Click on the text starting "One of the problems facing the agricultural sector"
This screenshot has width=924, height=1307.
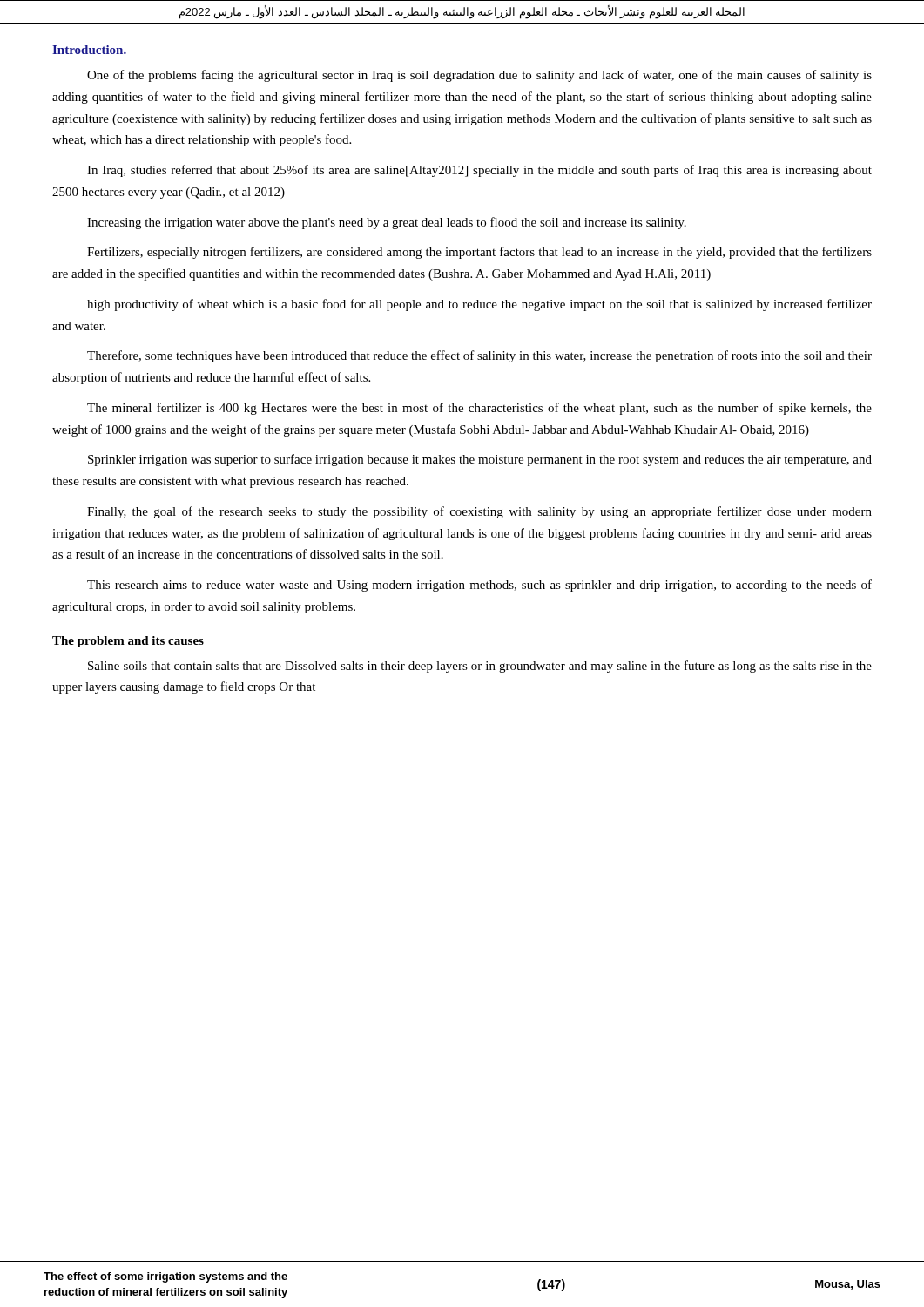tap(462, 107)
